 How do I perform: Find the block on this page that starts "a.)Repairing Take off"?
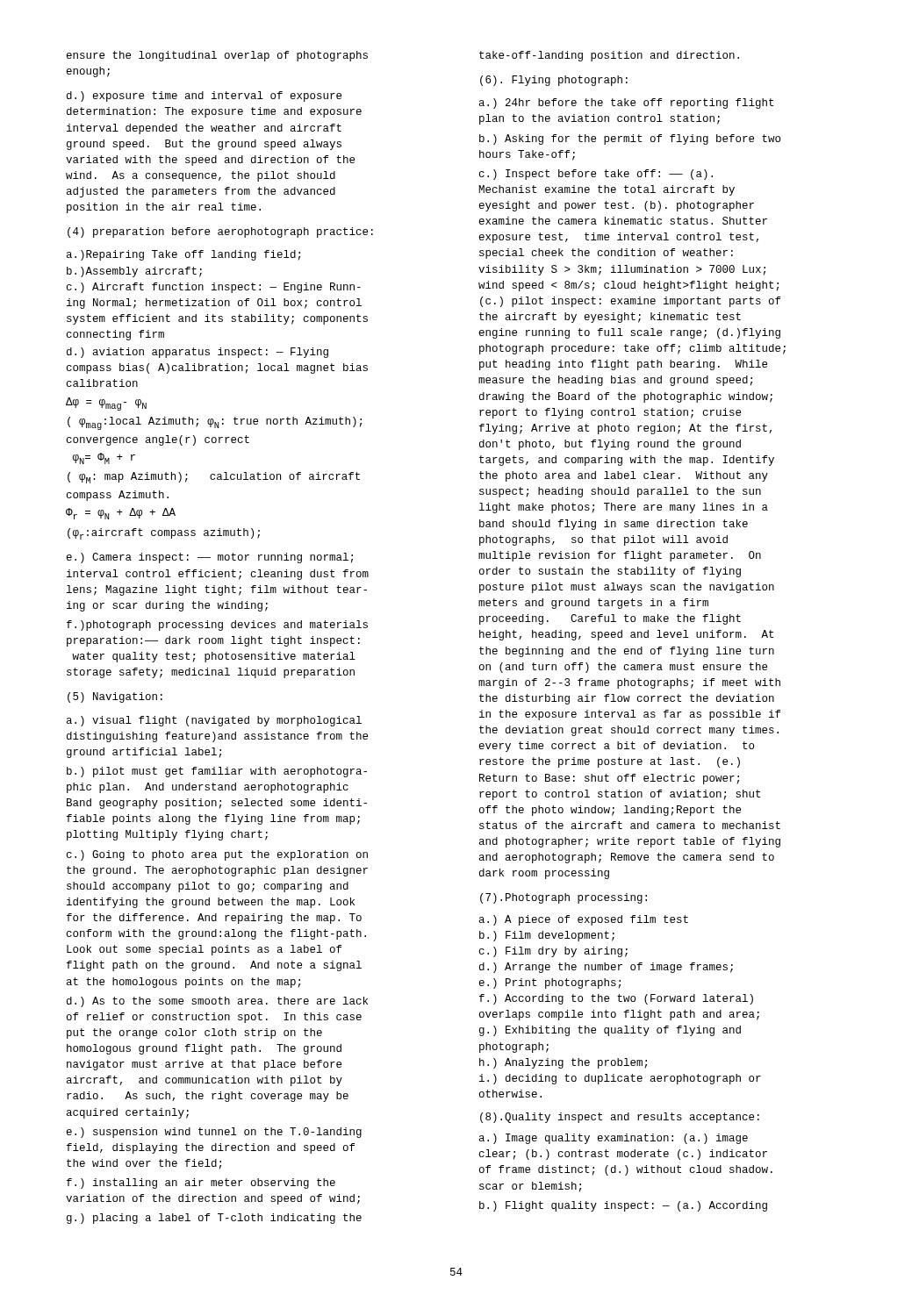(x=184, y=256)
